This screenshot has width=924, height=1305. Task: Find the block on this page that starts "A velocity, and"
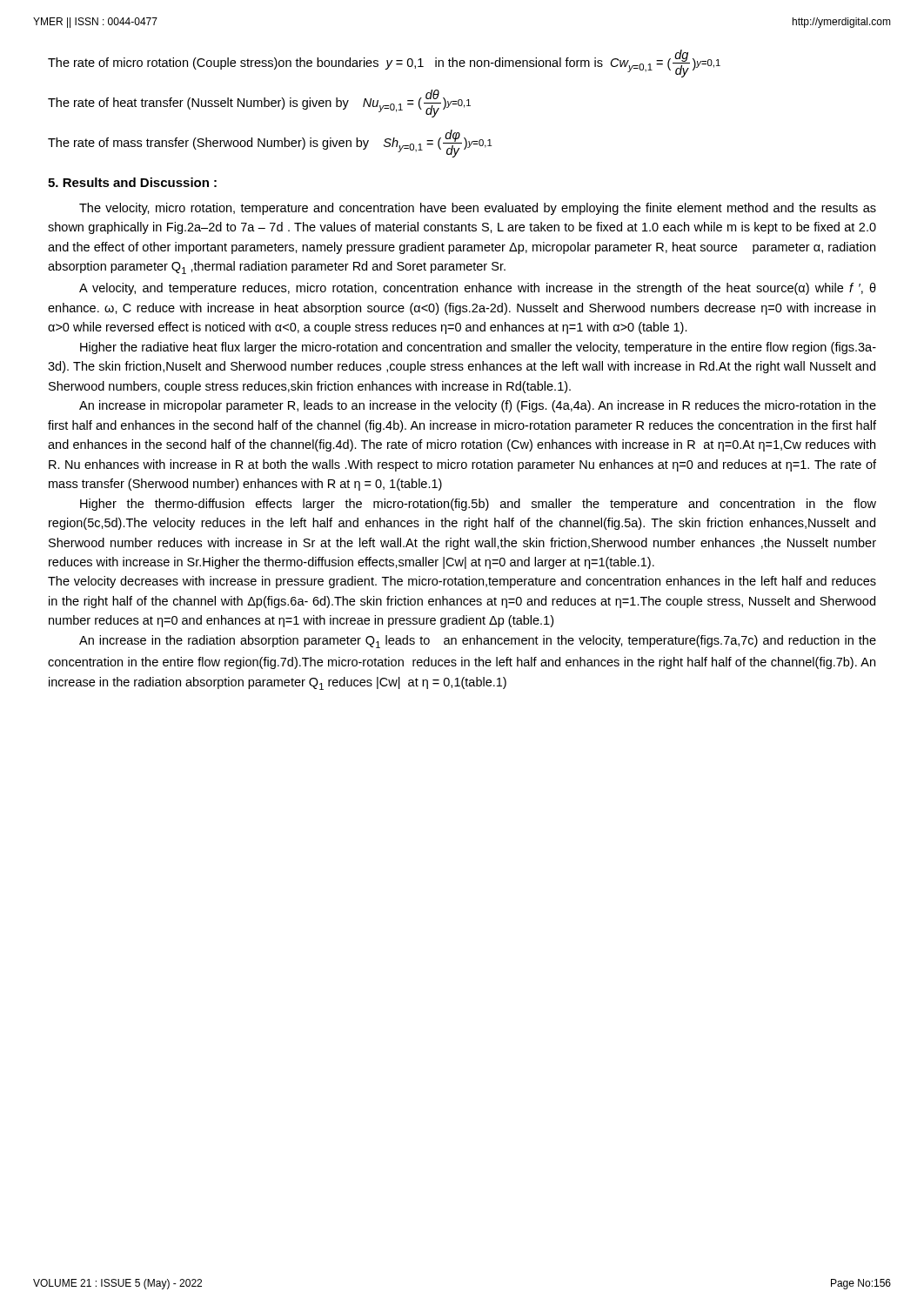(462, 308)
